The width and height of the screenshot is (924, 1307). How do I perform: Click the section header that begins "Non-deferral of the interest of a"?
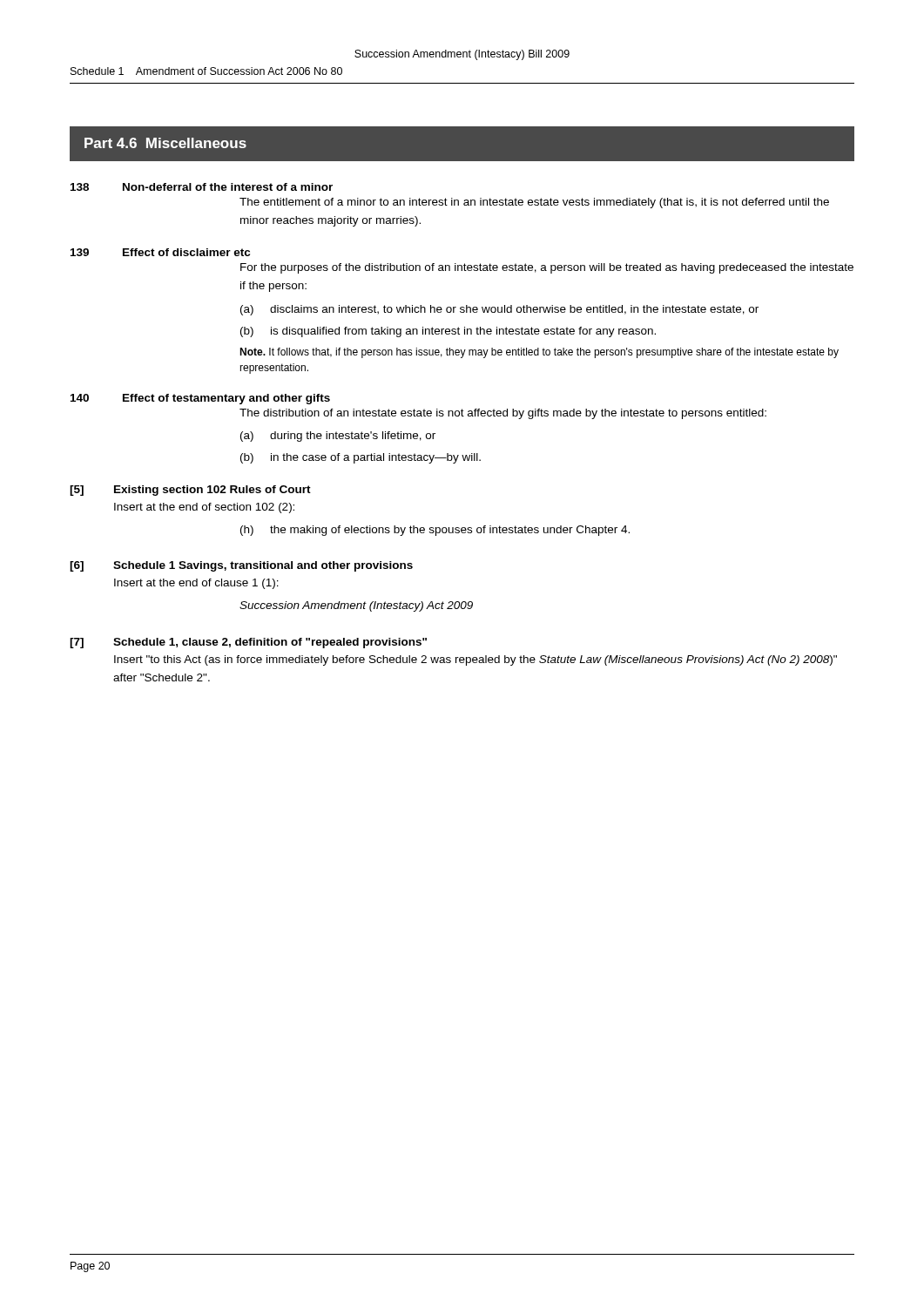227,187
